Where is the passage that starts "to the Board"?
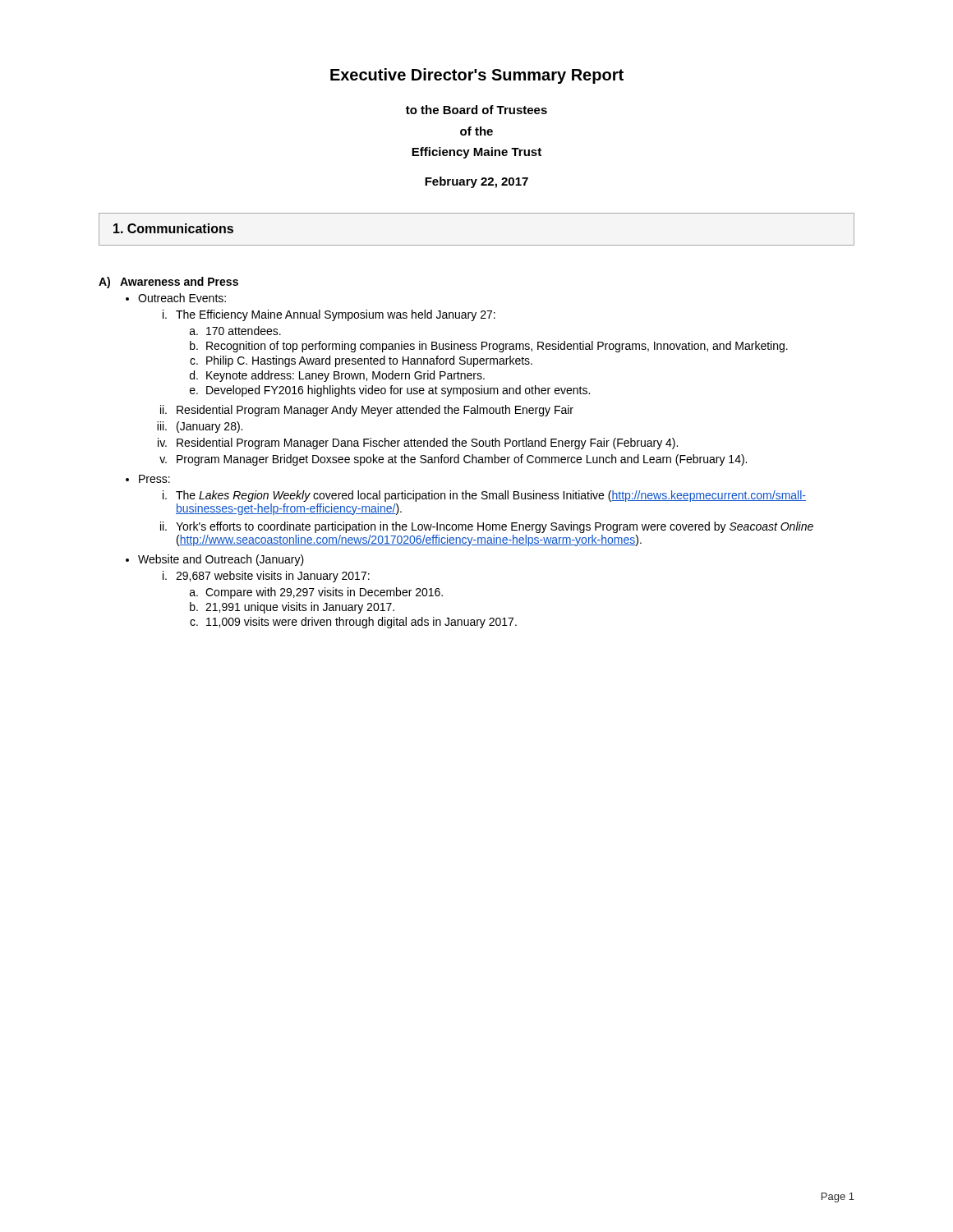The width and height of the screenshot is (953, 1232). click(x=476, y=131)
